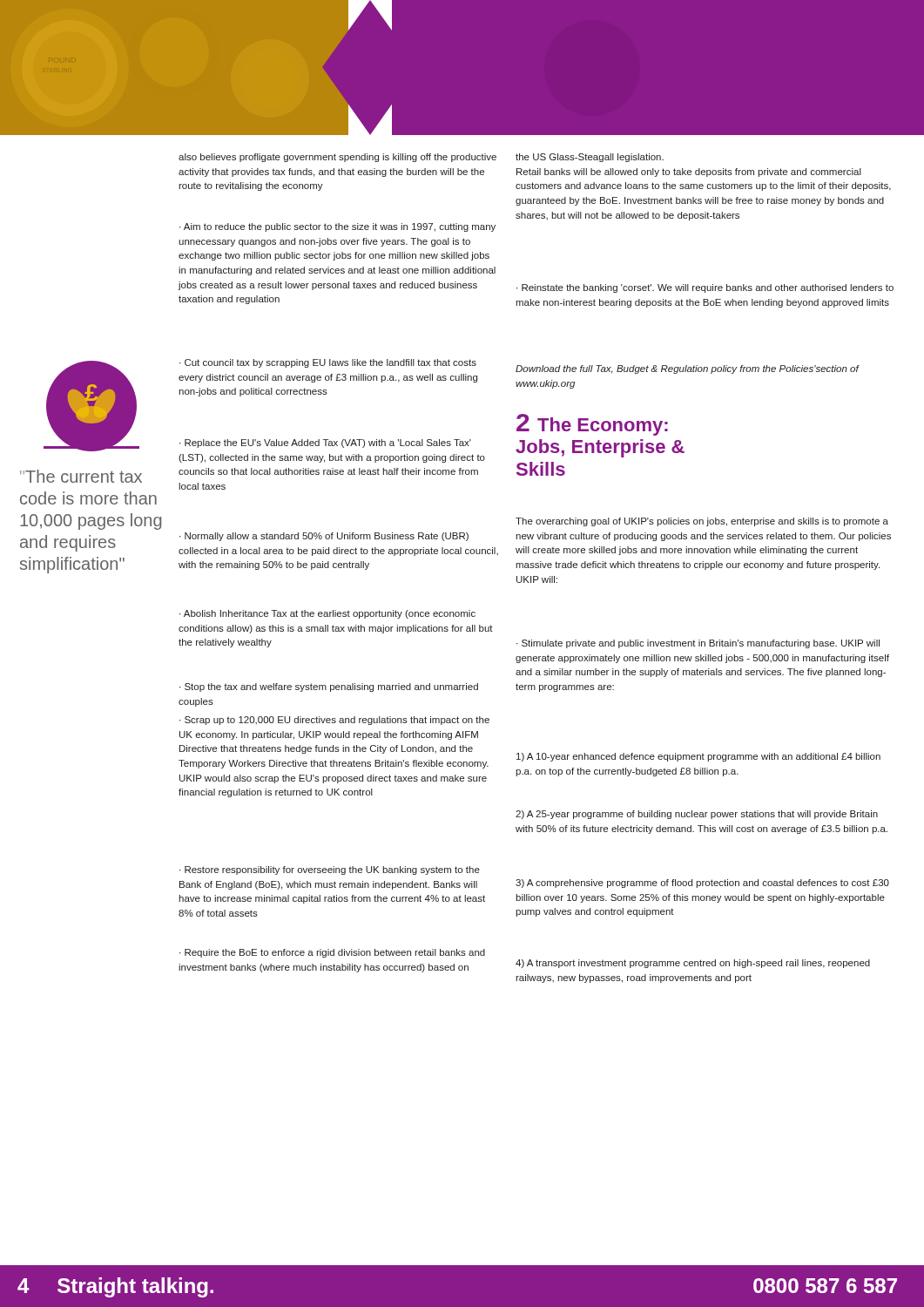
Task: Locate the list item containing "· Aim to"
Action: pos(339,263)
